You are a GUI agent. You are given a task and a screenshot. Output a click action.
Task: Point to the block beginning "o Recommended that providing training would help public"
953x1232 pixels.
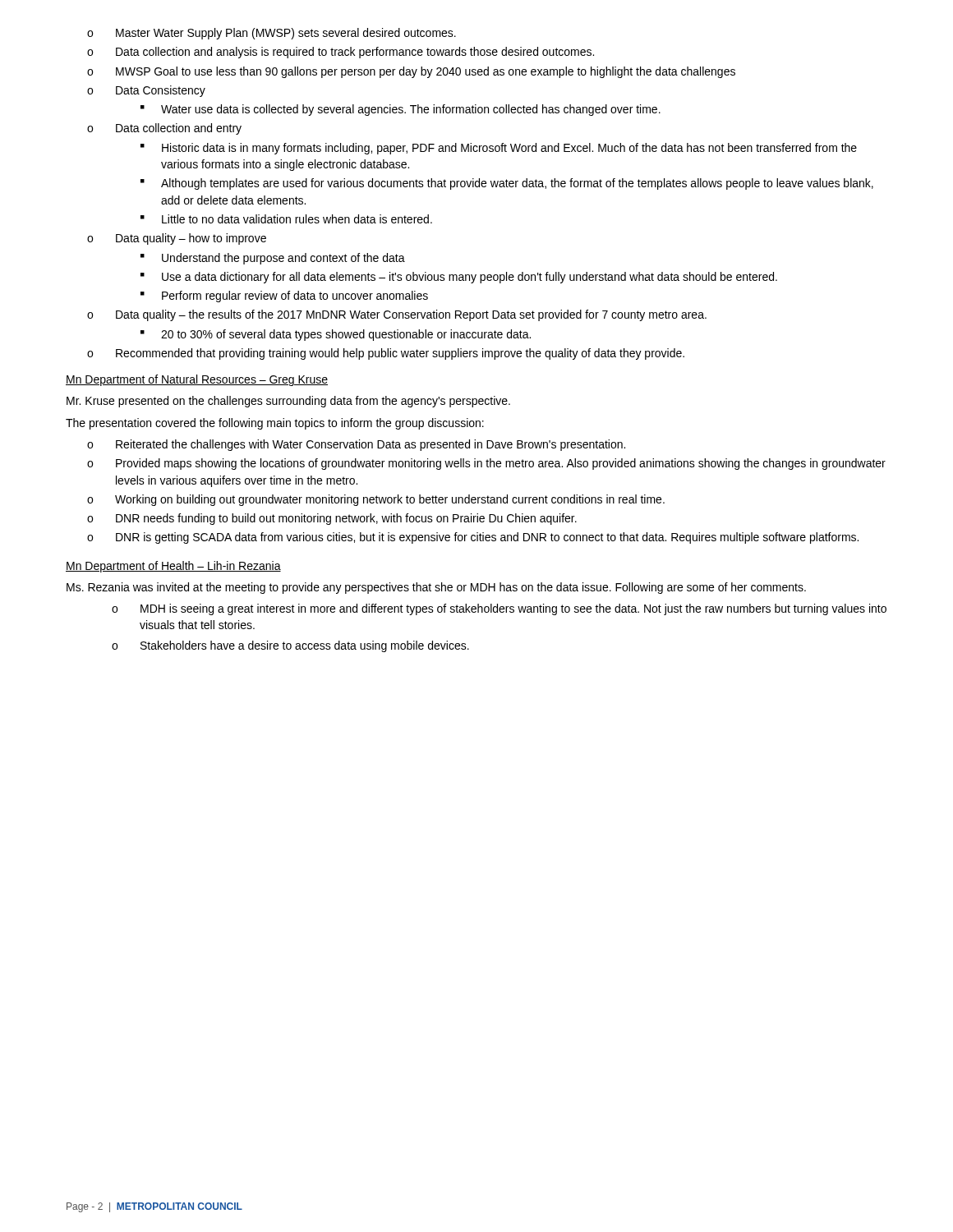click(376, 353)
